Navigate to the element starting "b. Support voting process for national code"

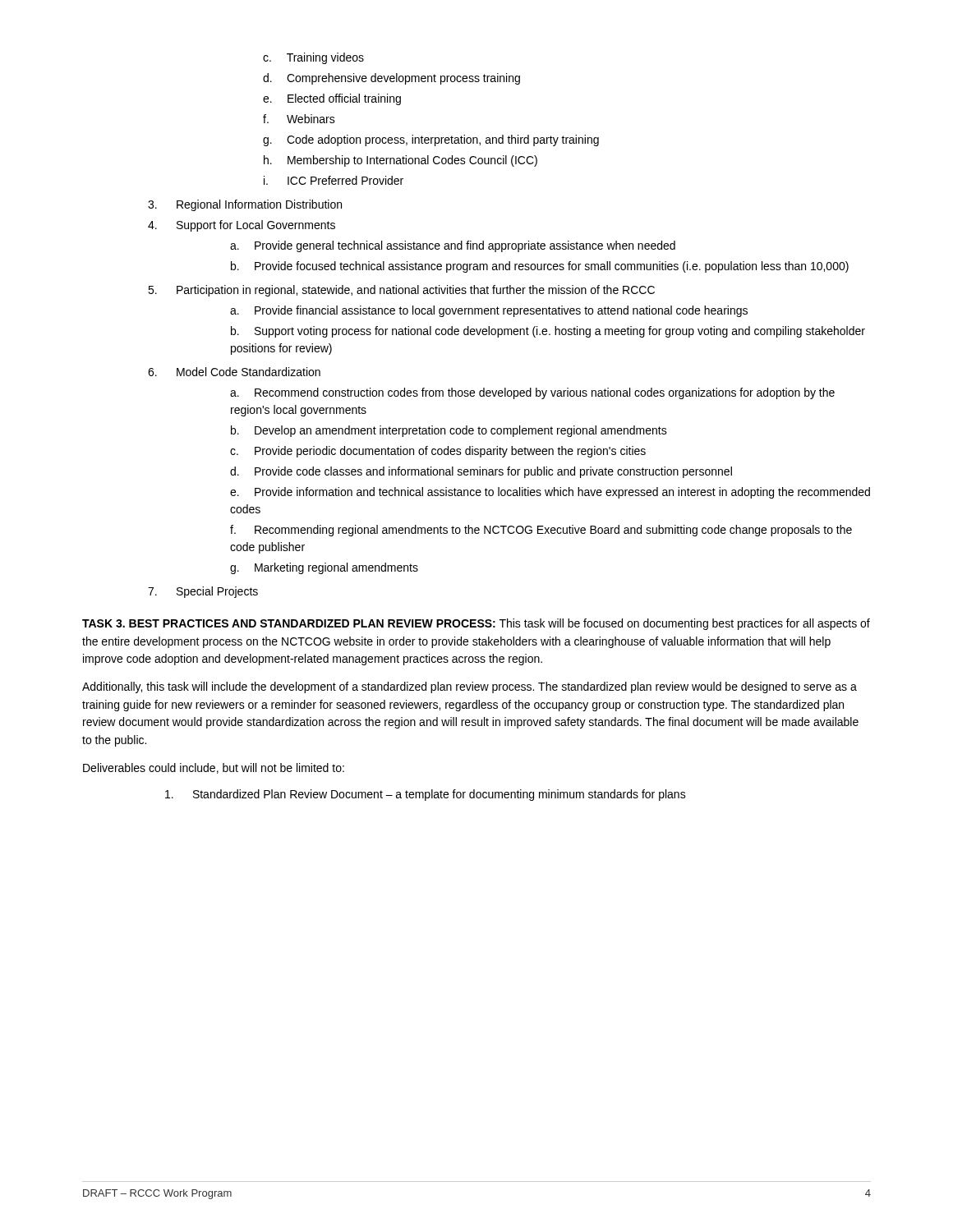548,339
